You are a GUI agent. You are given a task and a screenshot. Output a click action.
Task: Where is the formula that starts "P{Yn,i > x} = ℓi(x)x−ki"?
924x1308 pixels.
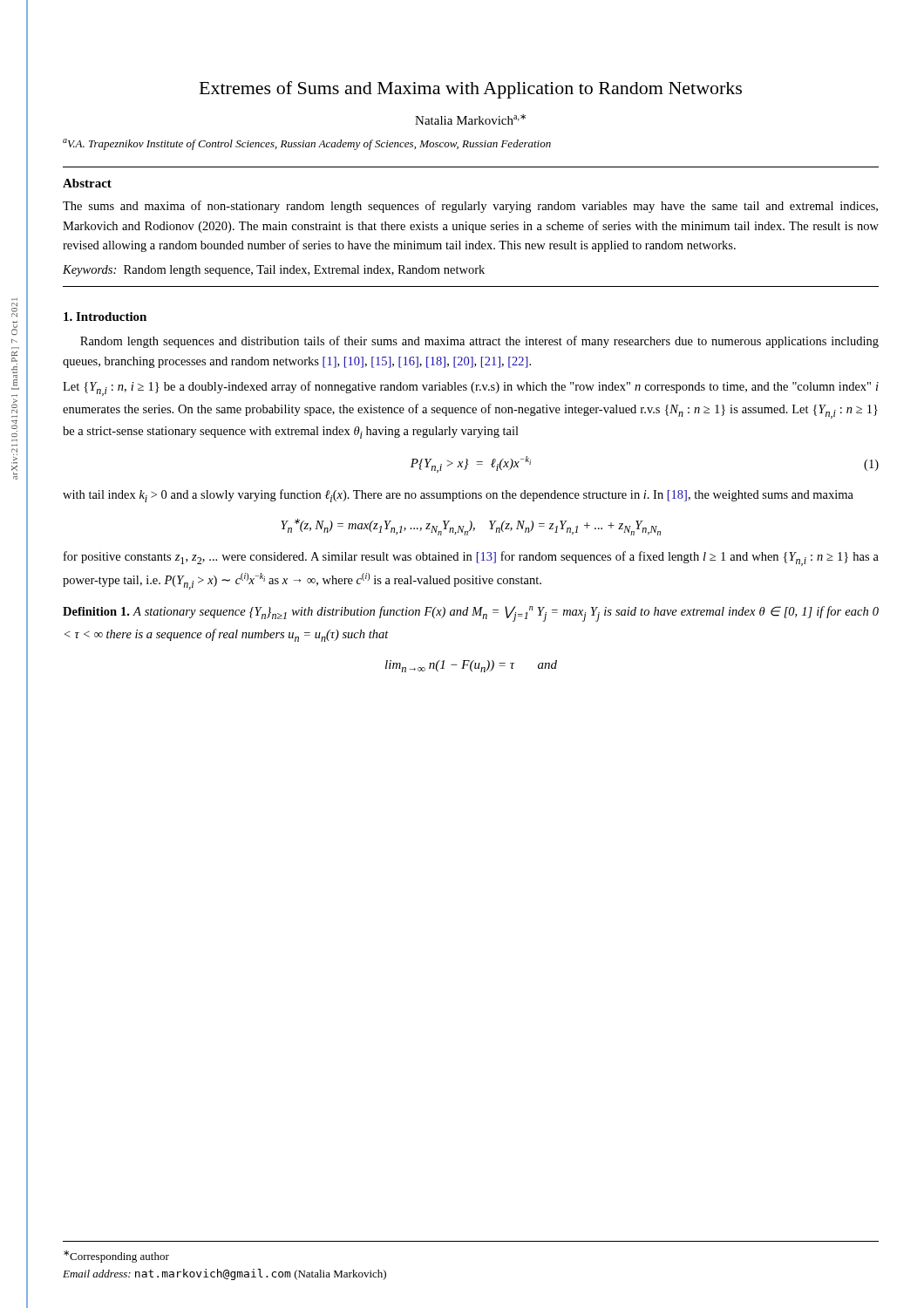point(467,464)
